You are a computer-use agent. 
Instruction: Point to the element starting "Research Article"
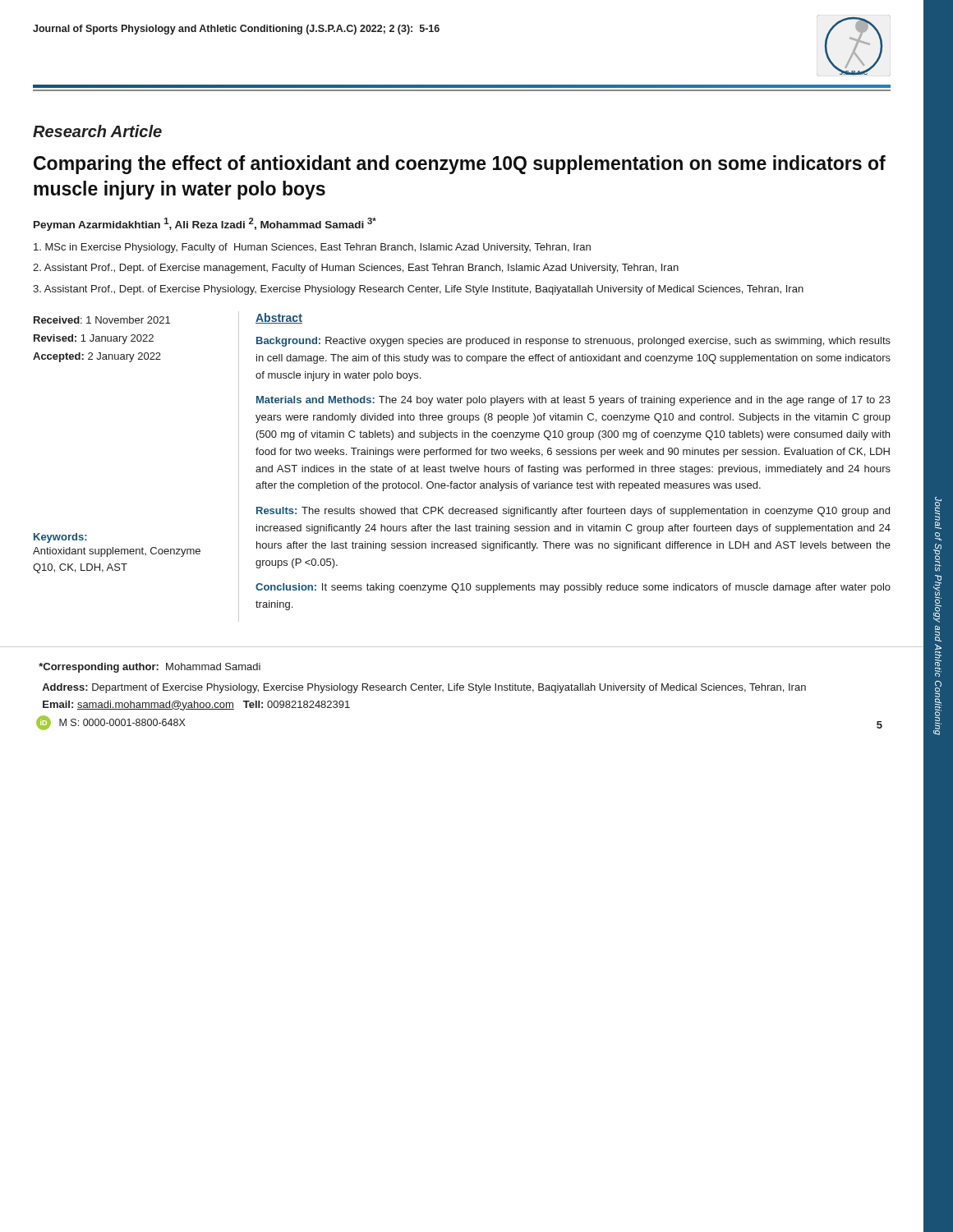coord(97,131)
